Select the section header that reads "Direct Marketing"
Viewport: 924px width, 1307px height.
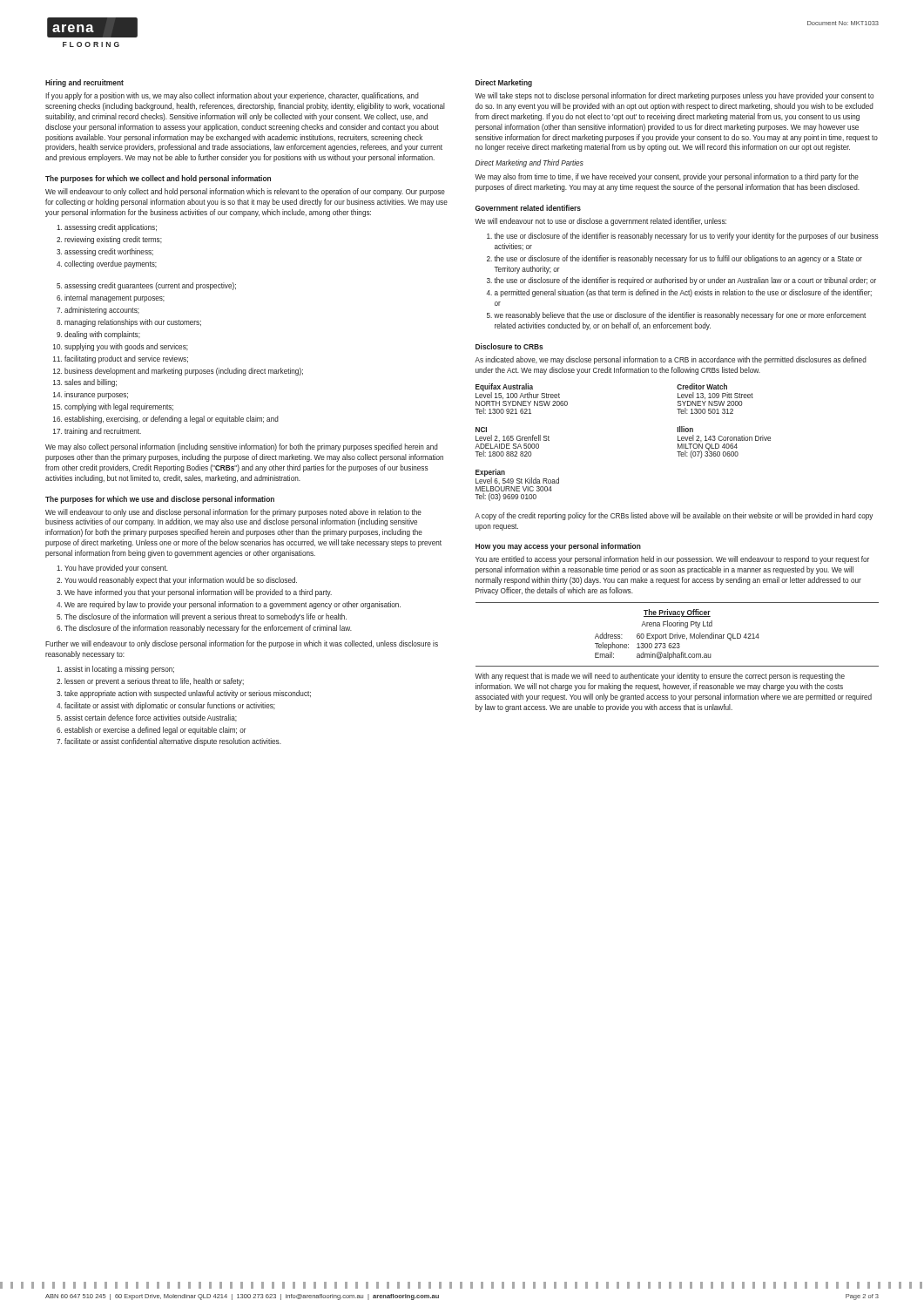pos(504,83)
